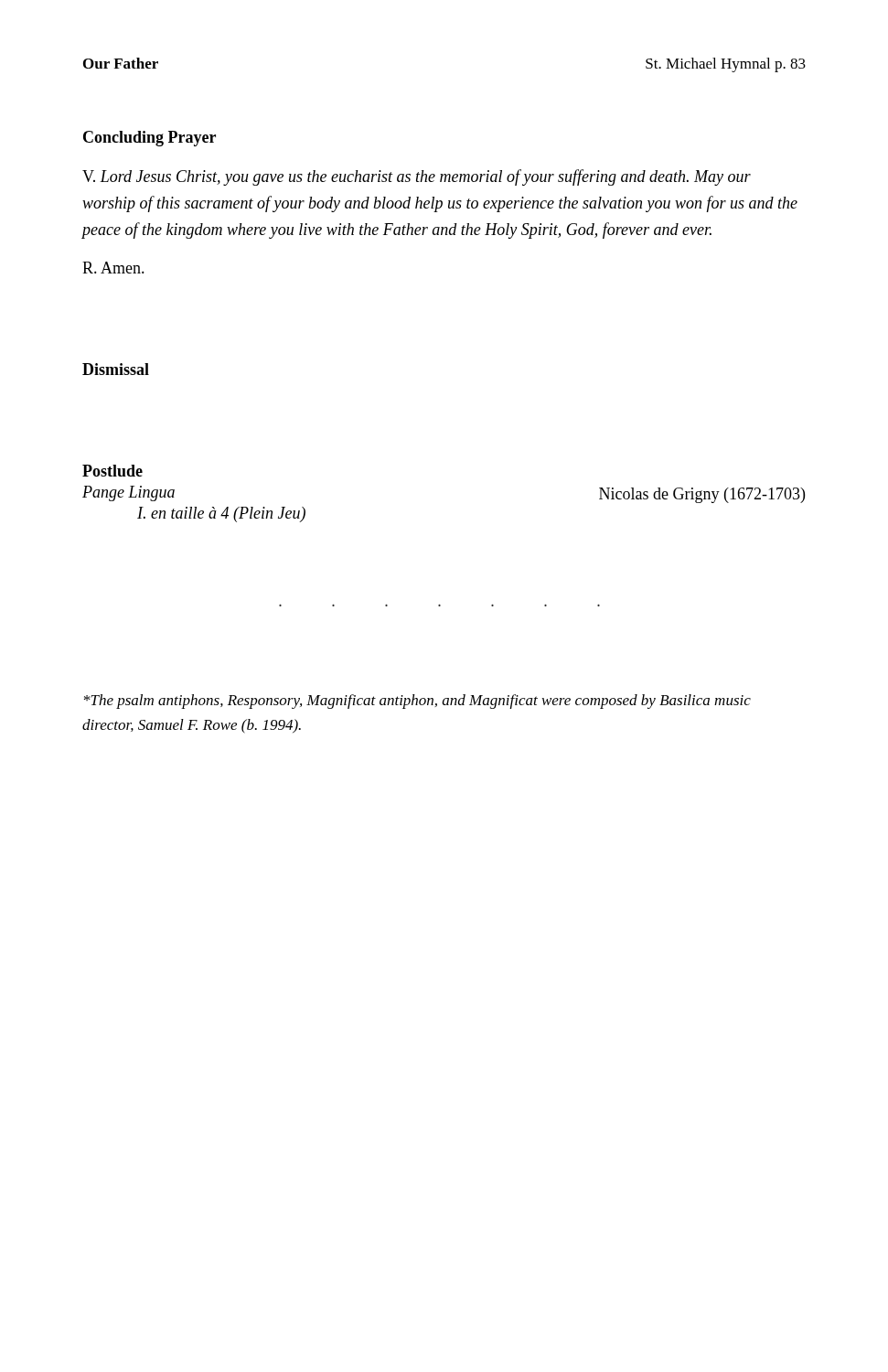Where is the section header that starts "Postlude Pange Lingua I. en taille"?
Viewport: 888px width, 1372px height.
pyautogui.click(x=112, y=471)
